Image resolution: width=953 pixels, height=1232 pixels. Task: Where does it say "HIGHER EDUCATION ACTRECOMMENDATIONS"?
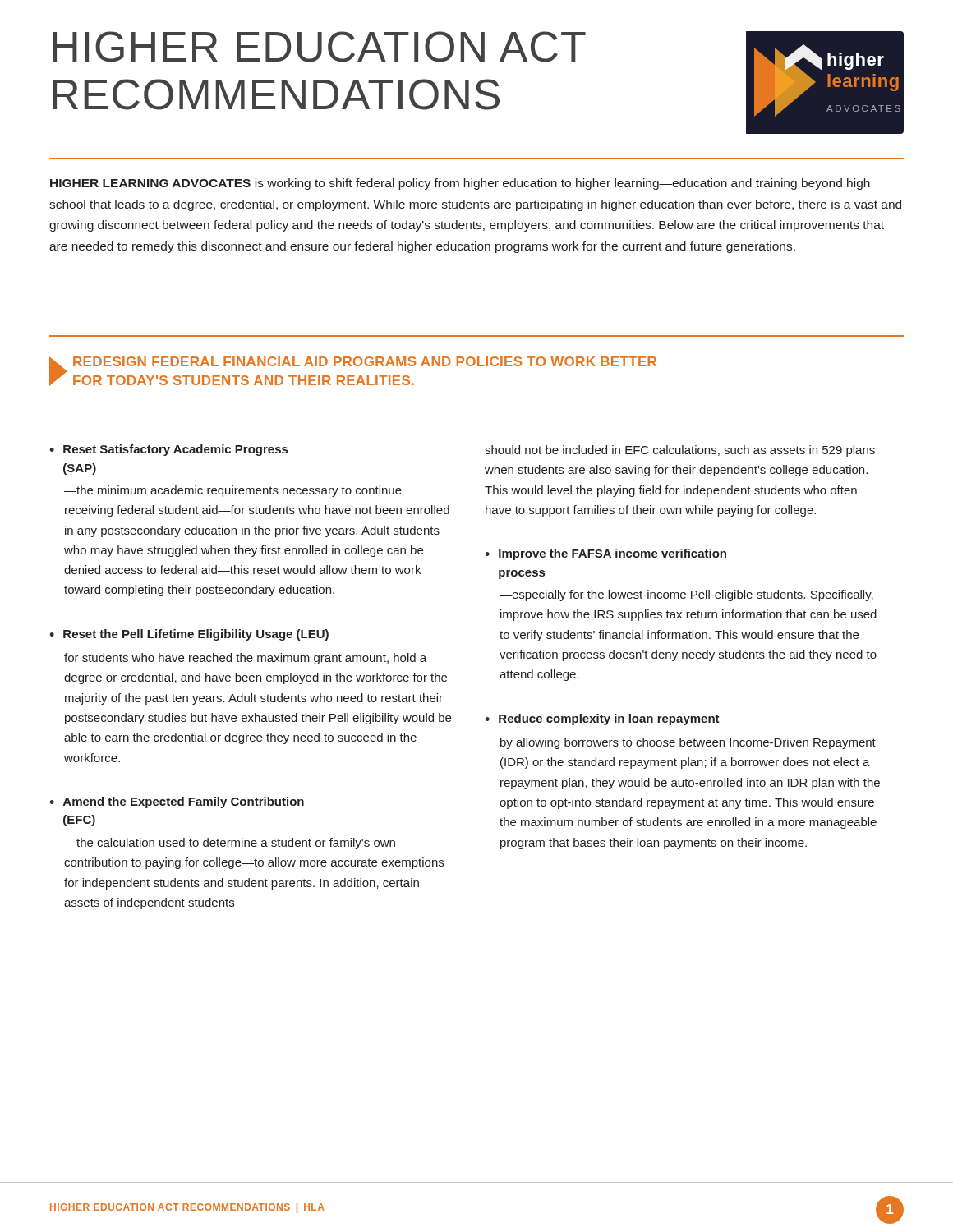tap(357, 71)
